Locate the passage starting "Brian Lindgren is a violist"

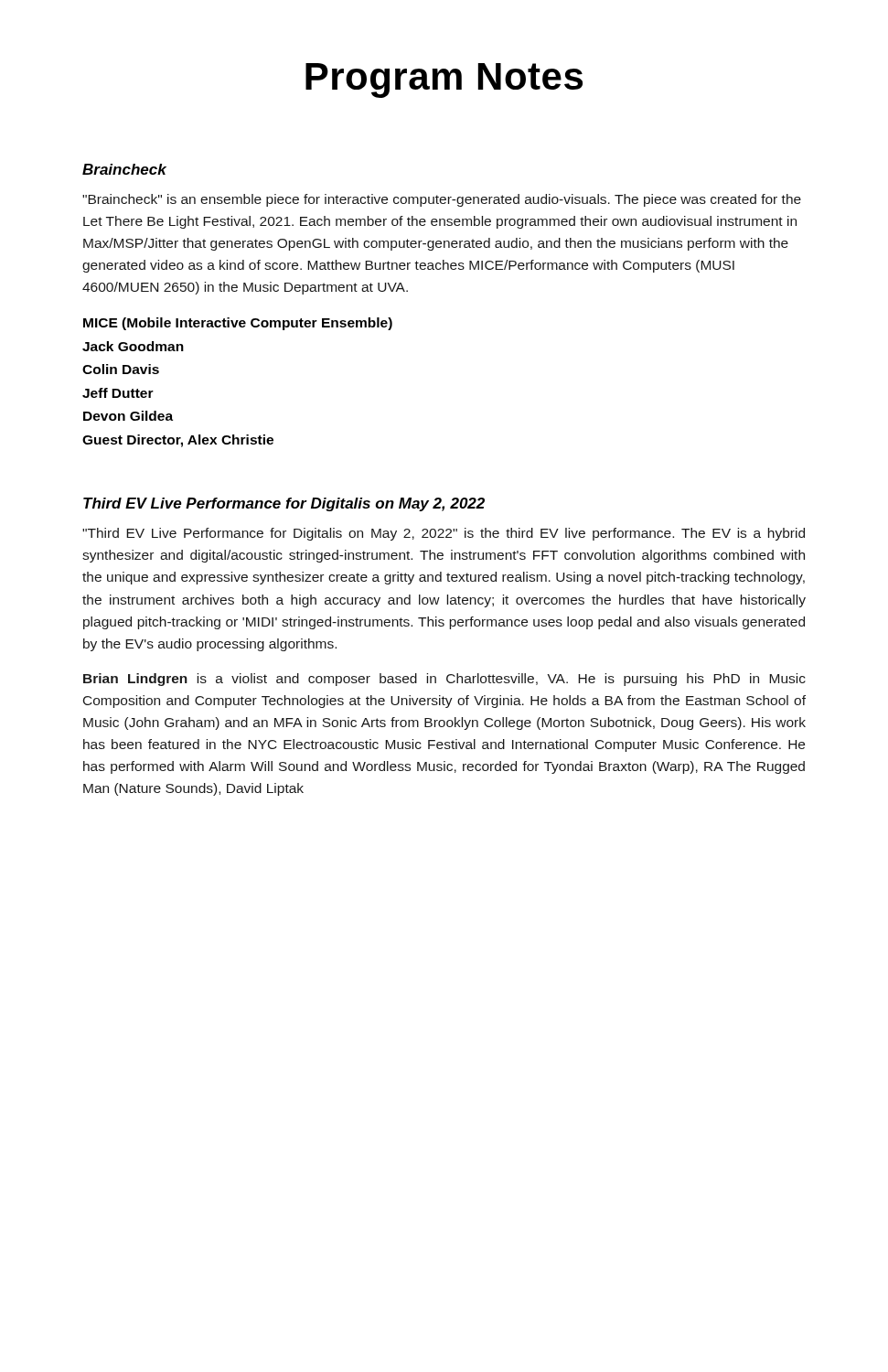[x=444, y=733]
